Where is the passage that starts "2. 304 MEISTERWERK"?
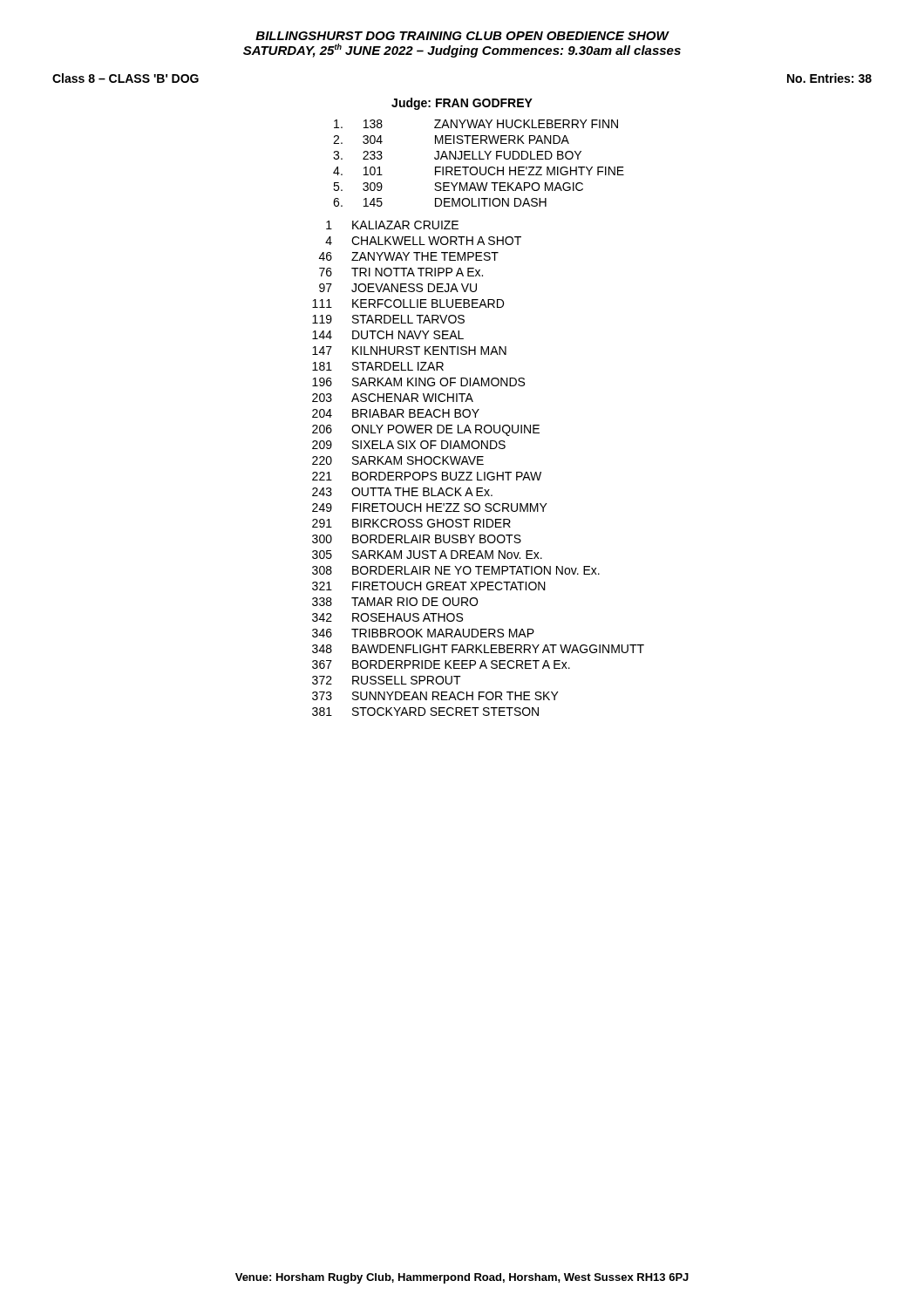 pyautogui.click(x=462, y=140)
